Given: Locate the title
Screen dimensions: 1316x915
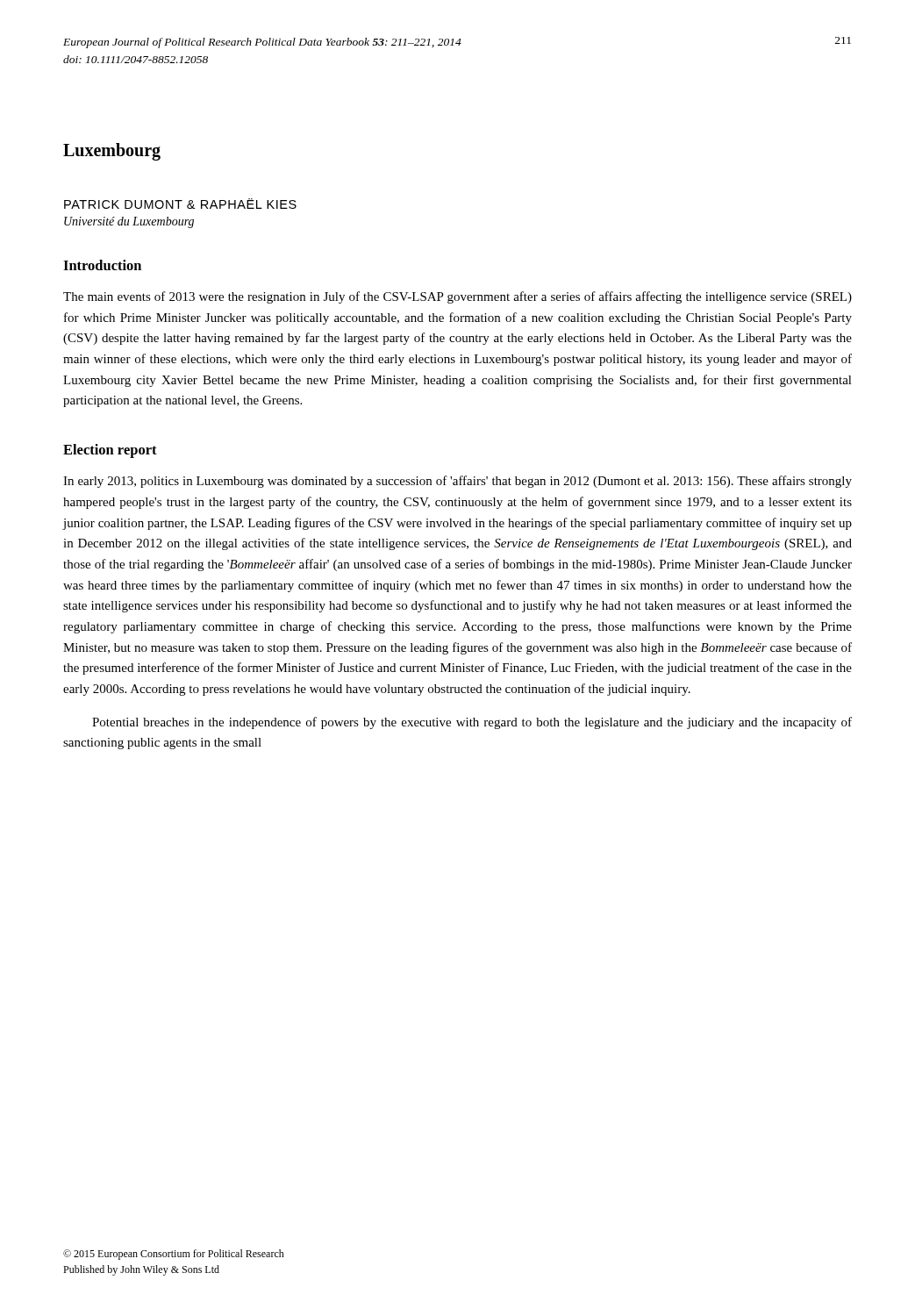Looking at the screenshot, I should pyautogui.click(x=112, y=150).
